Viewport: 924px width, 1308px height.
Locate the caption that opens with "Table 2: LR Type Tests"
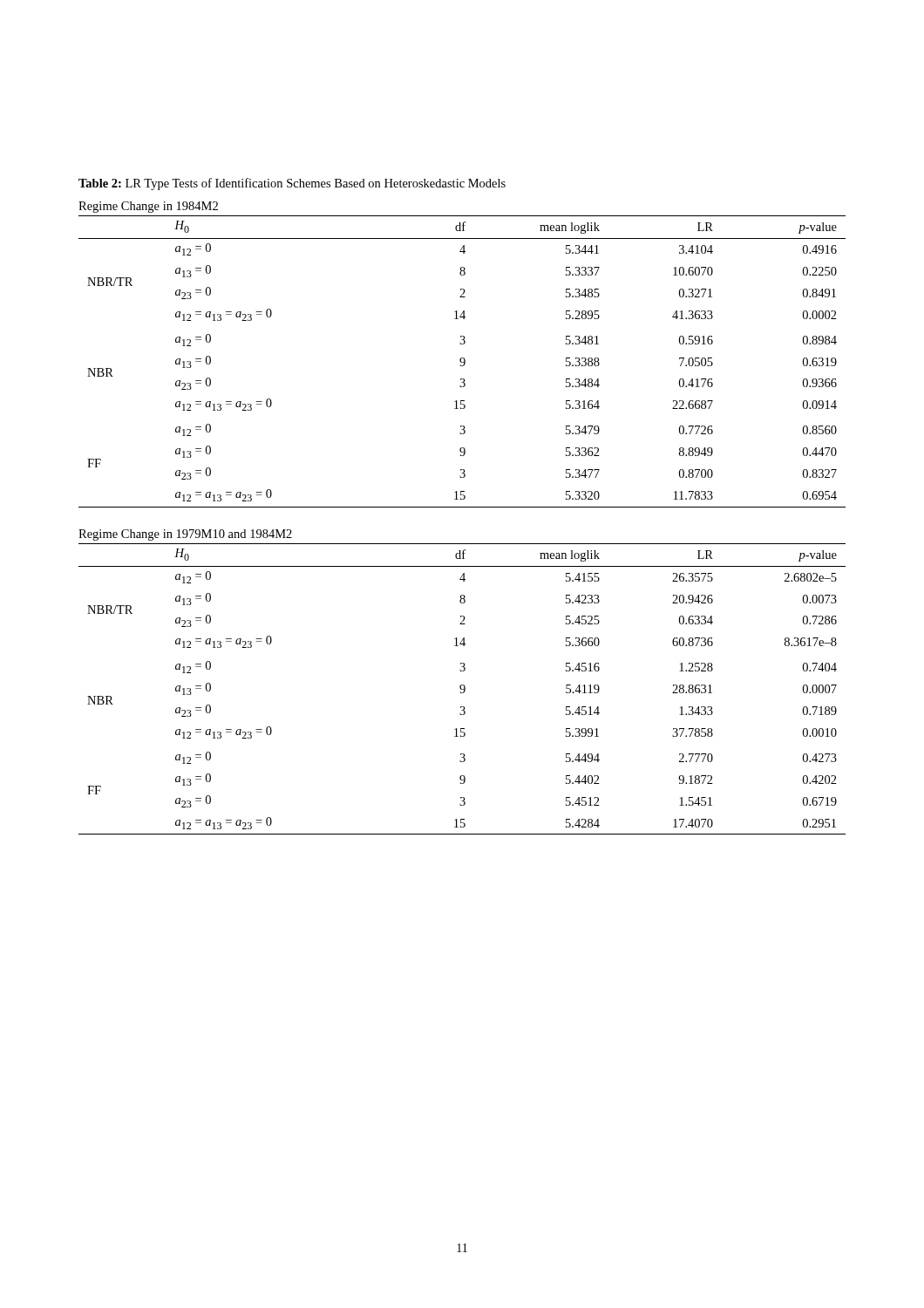click(292, 183)
